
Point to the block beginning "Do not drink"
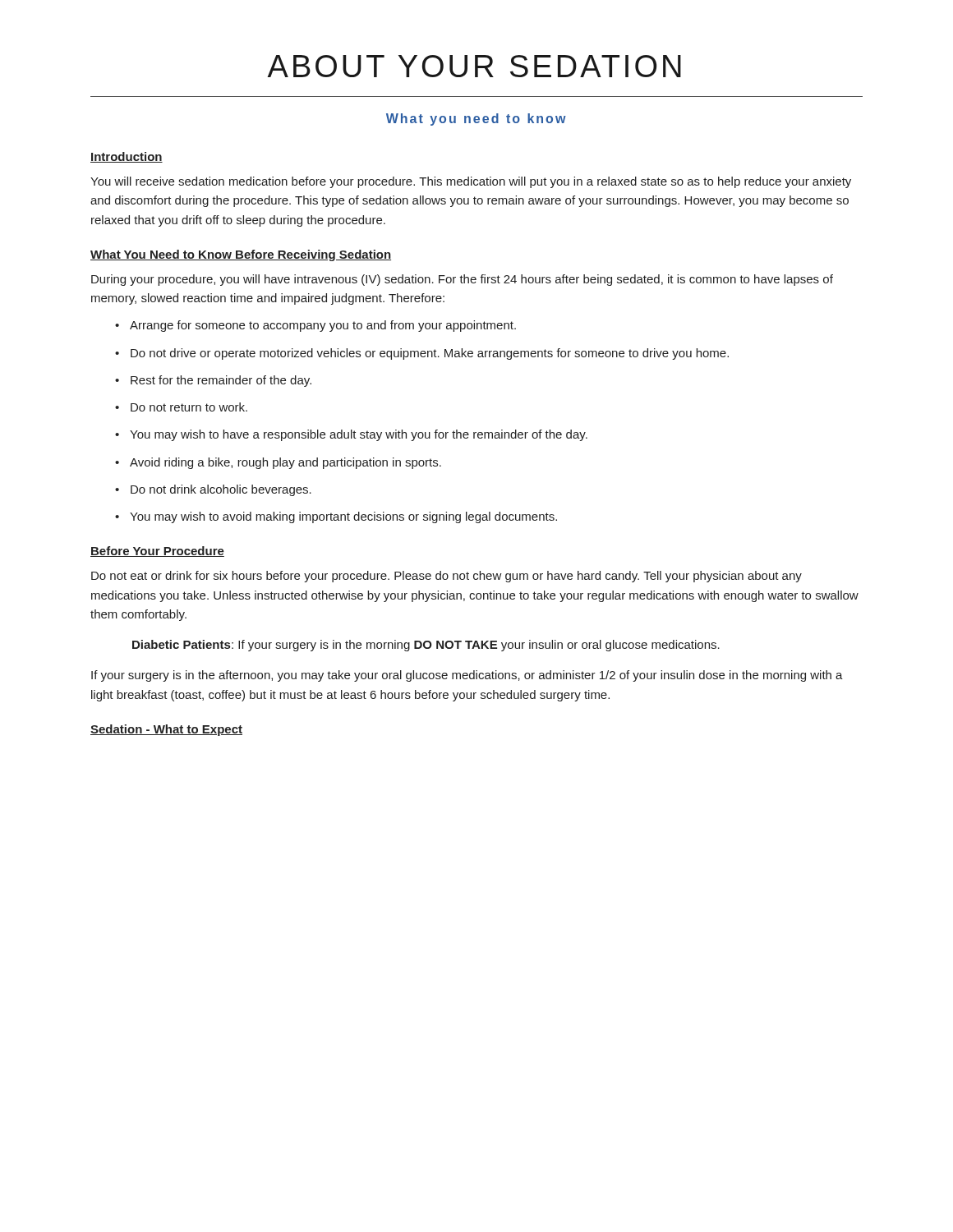(221, 489)
